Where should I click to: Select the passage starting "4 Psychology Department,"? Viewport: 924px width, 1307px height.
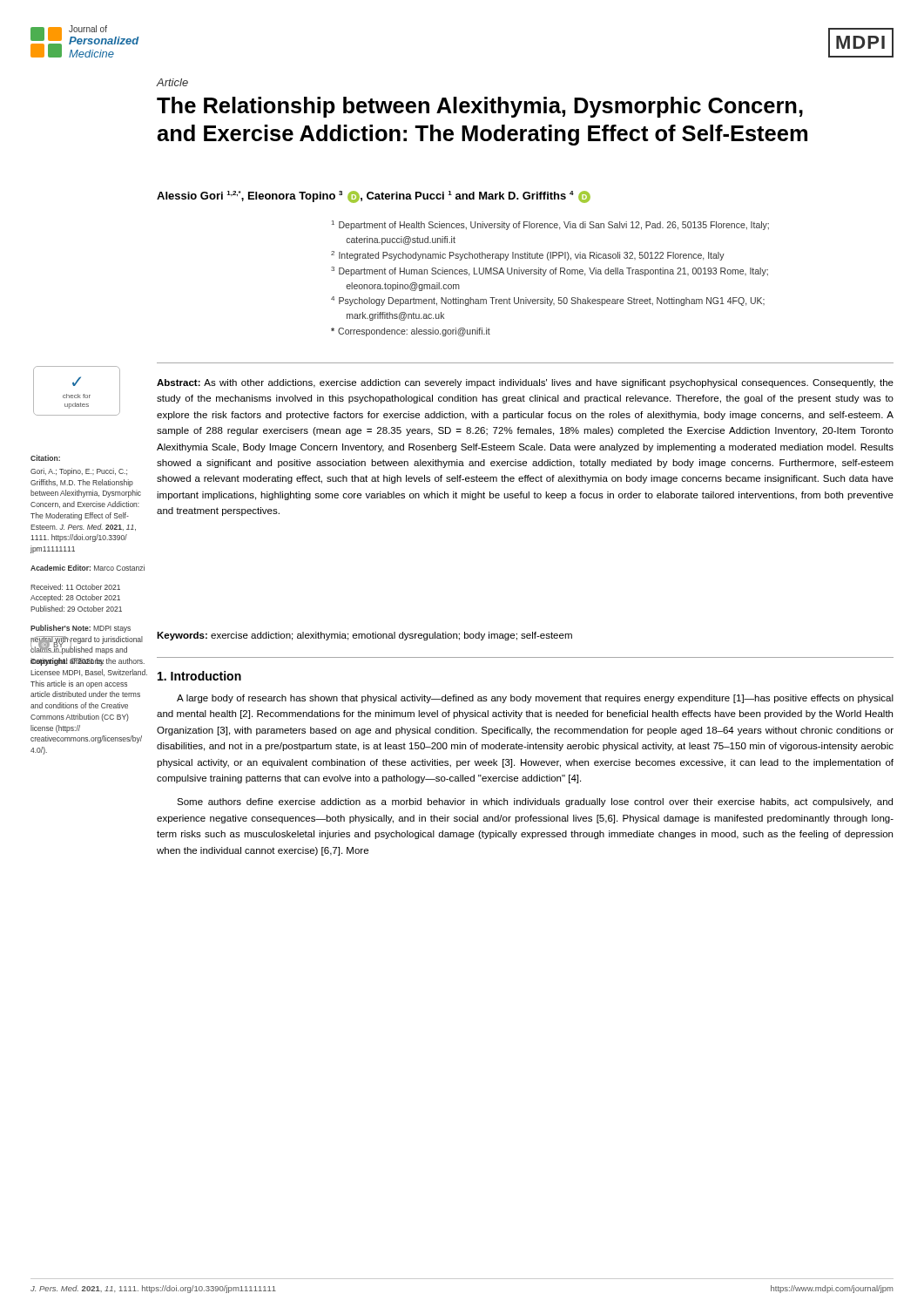click(548, 309)
